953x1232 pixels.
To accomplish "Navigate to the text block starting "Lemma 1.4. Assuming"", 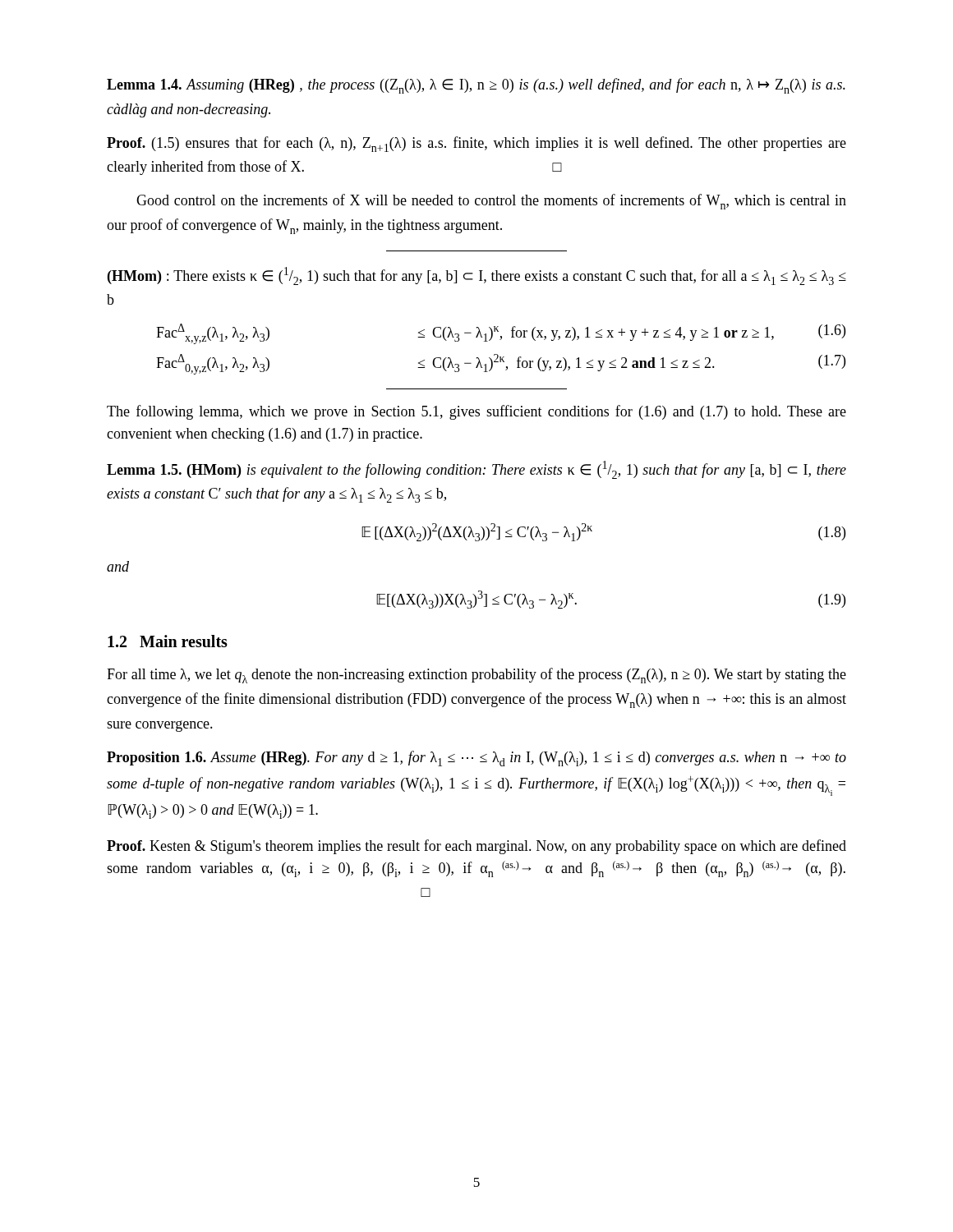I will point(476,97).
